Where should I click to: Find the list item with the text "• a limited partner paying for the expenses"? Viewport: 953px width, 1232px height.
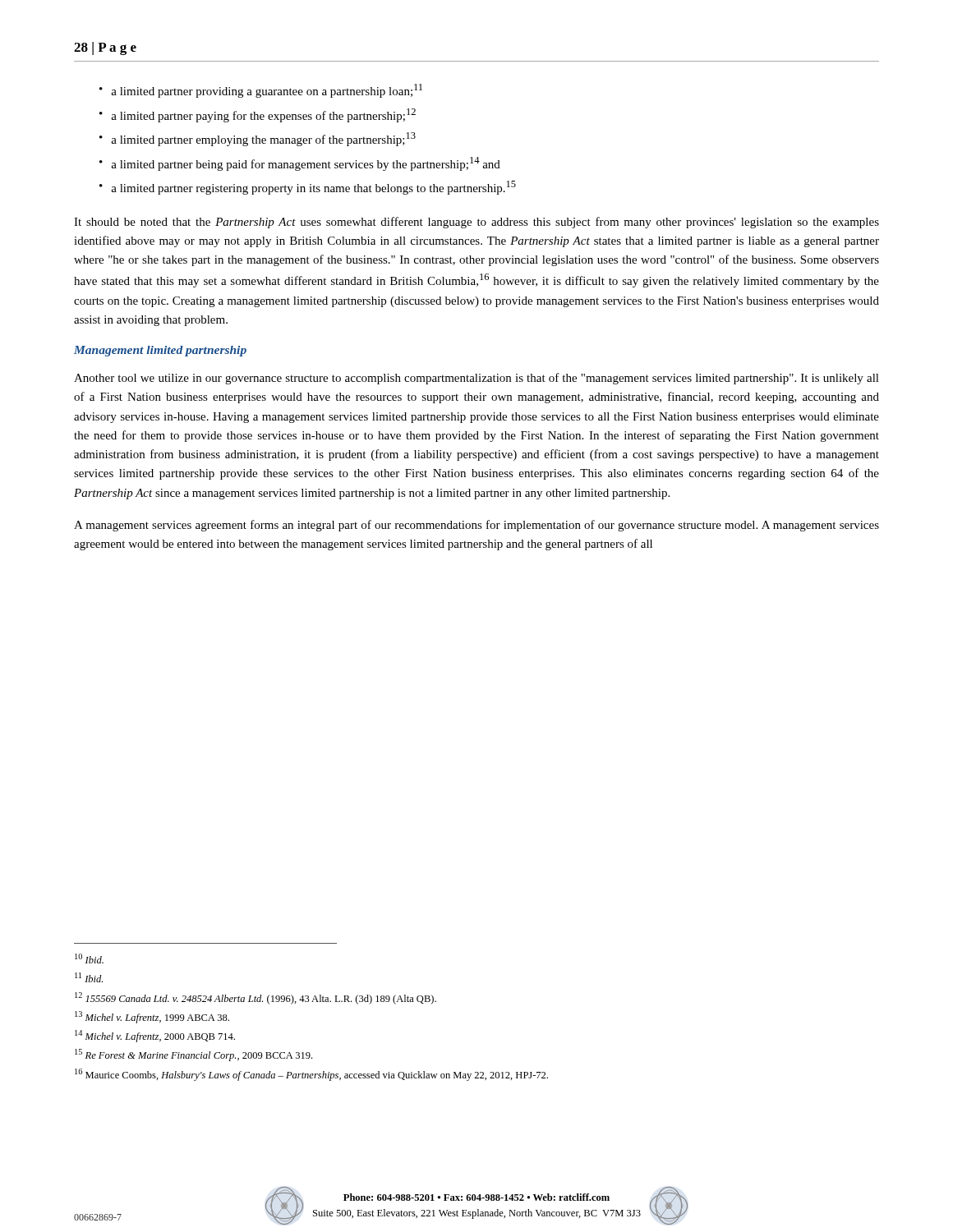pyautogui.click(x=257, y=114)
